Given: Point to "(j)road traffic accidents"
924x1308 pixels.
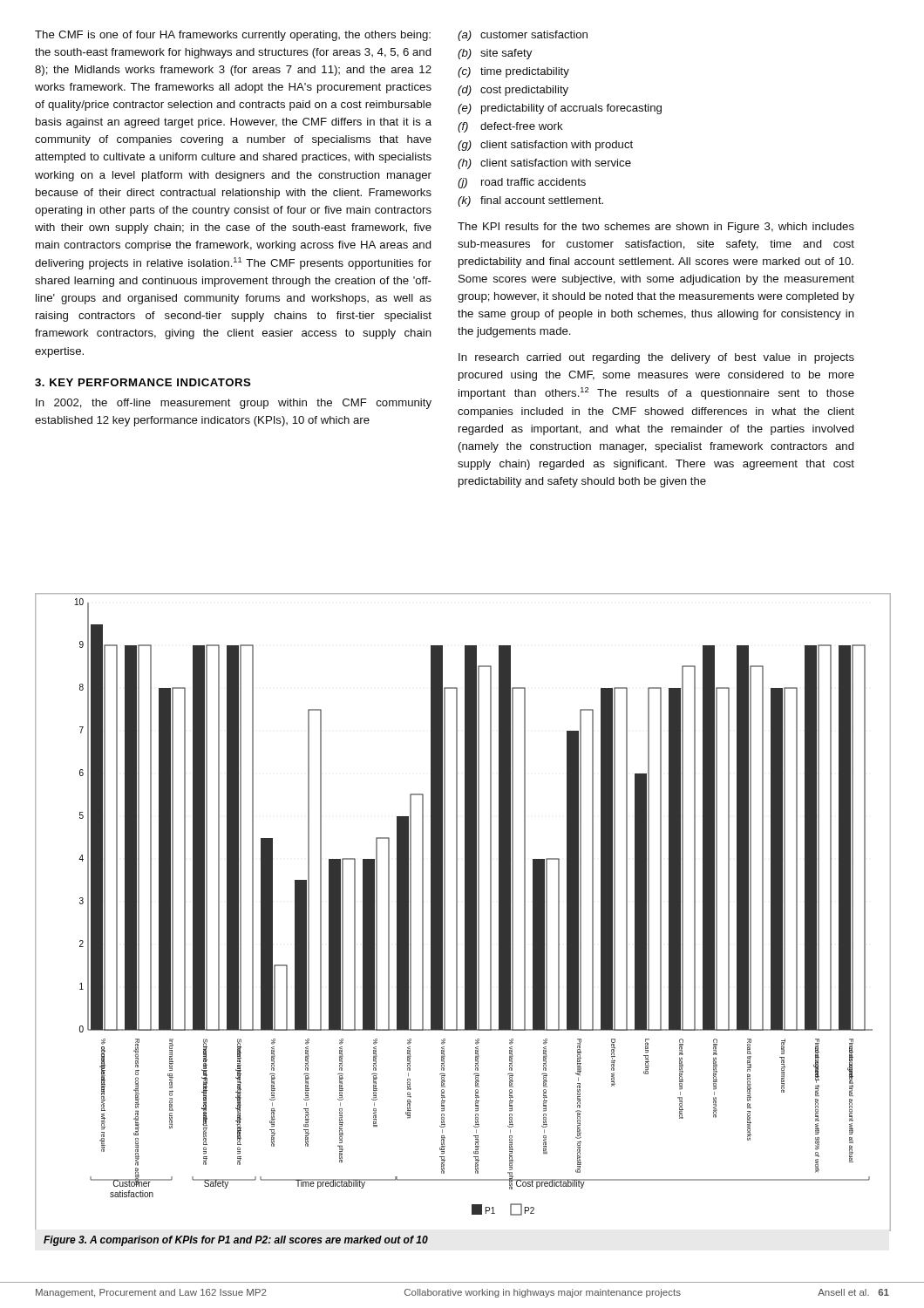Looking at the screenshot, I should (522, 182).
